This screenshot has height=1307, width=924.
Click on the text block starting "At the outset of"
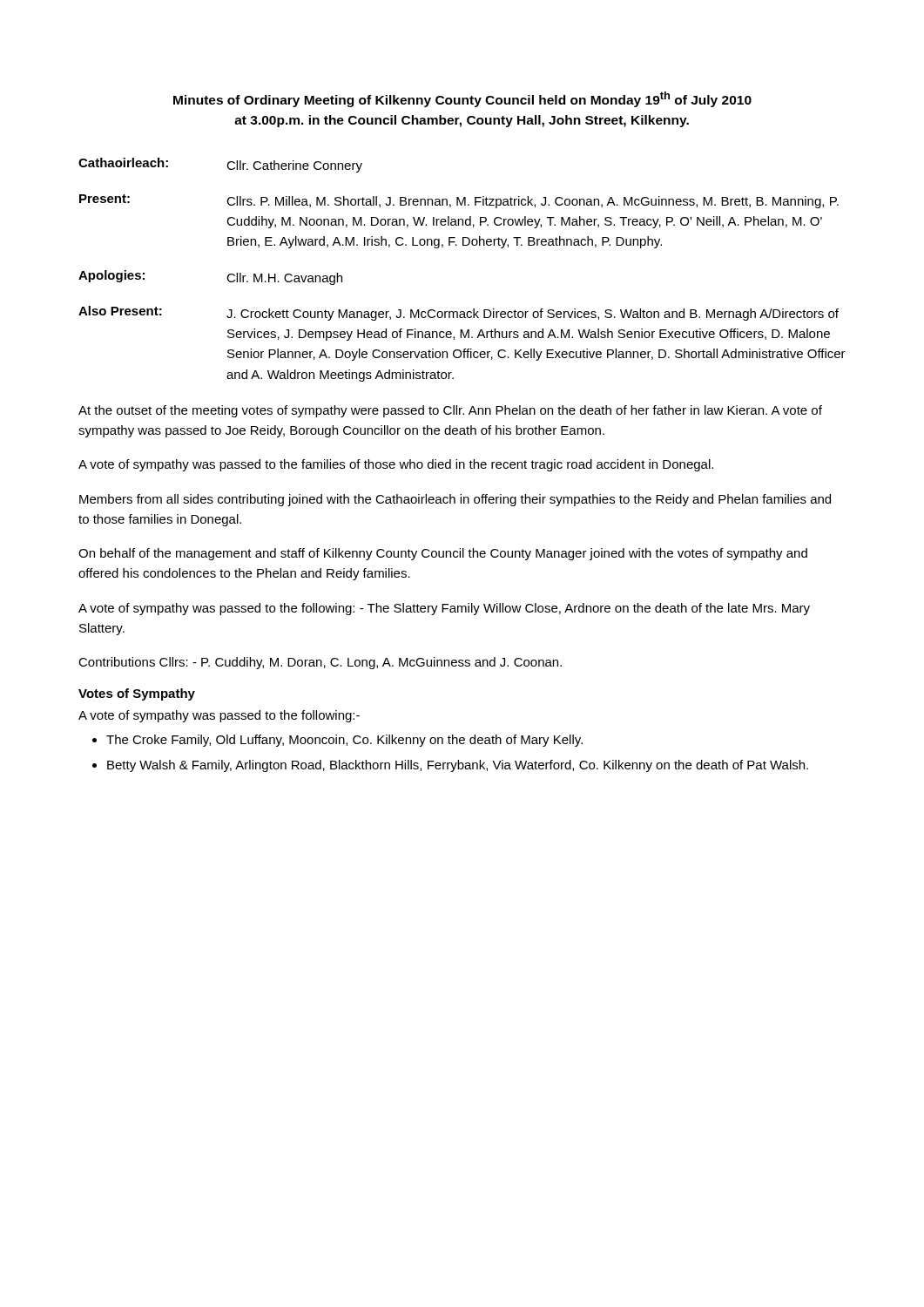(x=450, y=420)
